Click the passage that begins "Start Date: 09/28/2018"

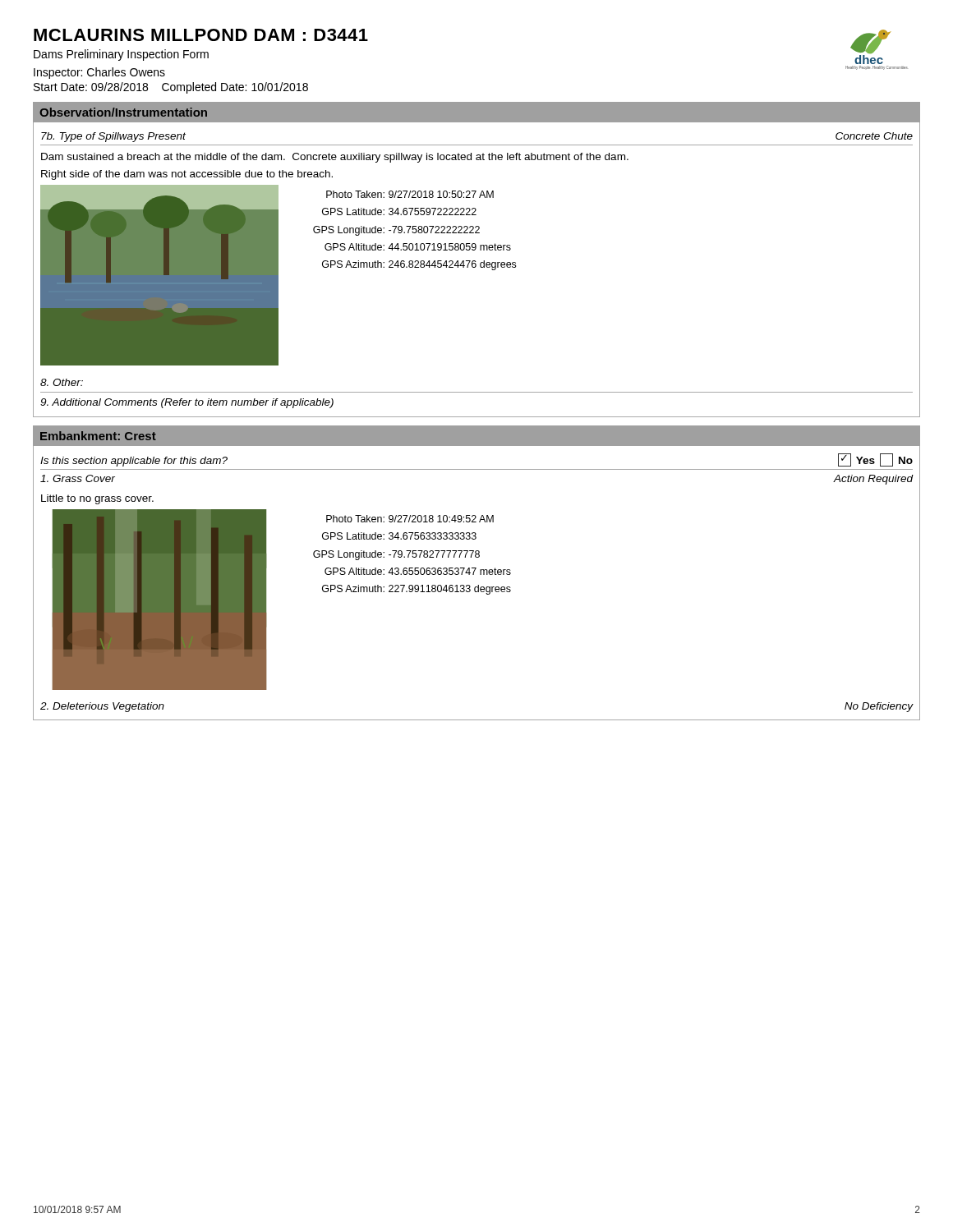pos(171,87)
